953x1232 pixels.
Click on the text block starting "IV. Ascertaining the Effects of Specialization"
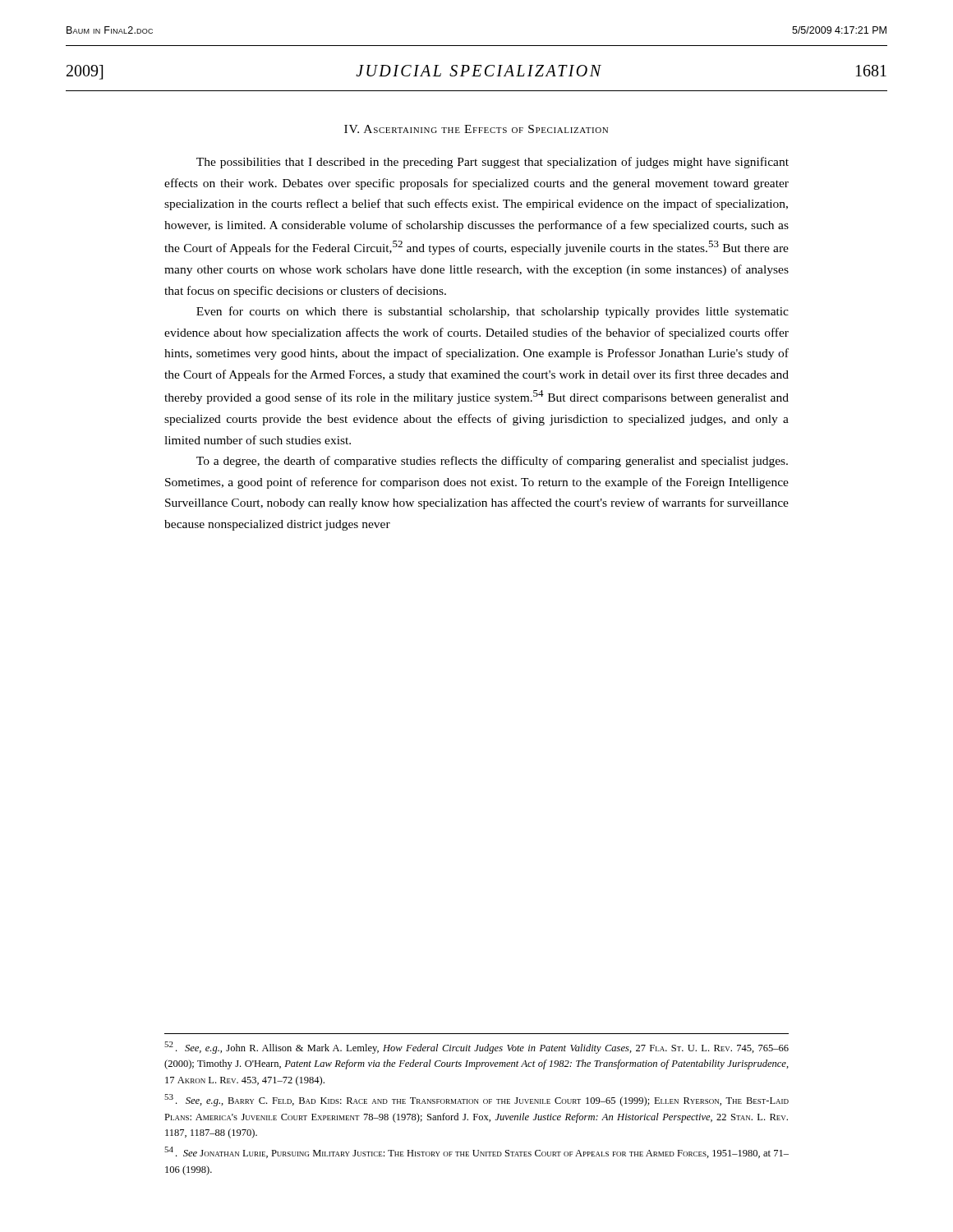tap(476, 129)
